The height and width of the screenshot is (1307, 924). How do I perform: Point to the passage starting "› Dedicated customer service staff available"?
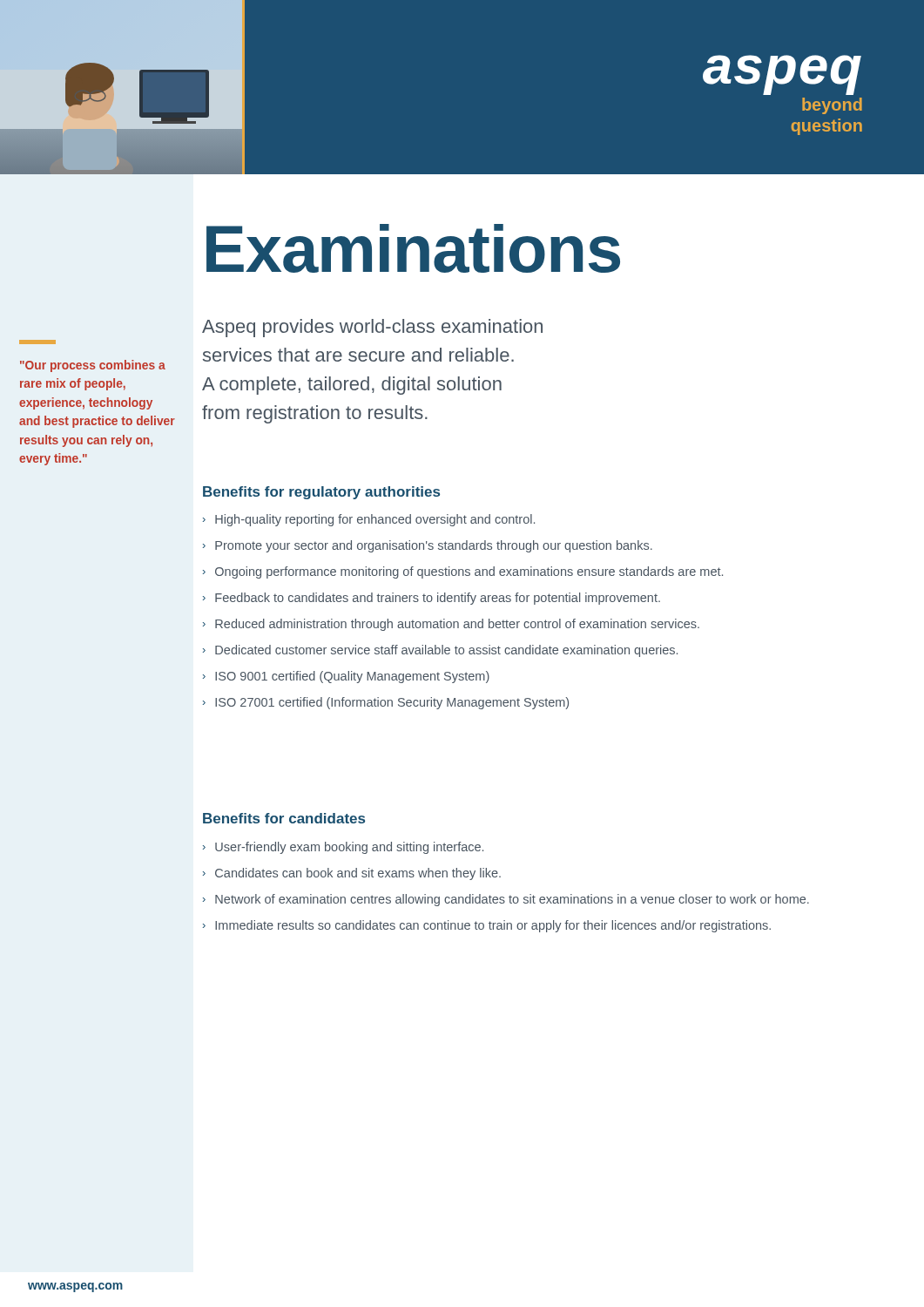441,650
